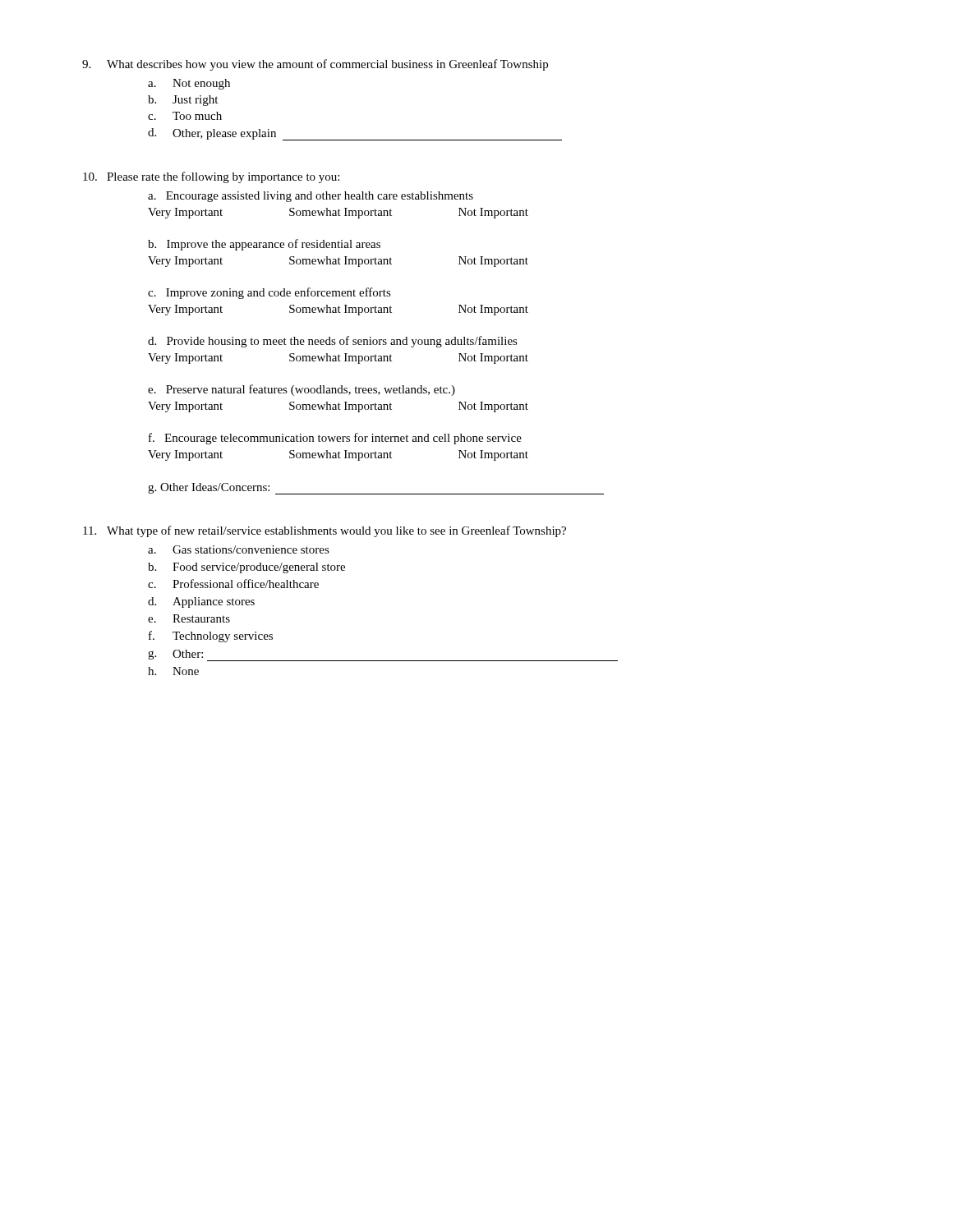Point to the passage starting "9. What describes how"
The width and height of the screenshot is (953, 1232).
(x=315, y=65)
